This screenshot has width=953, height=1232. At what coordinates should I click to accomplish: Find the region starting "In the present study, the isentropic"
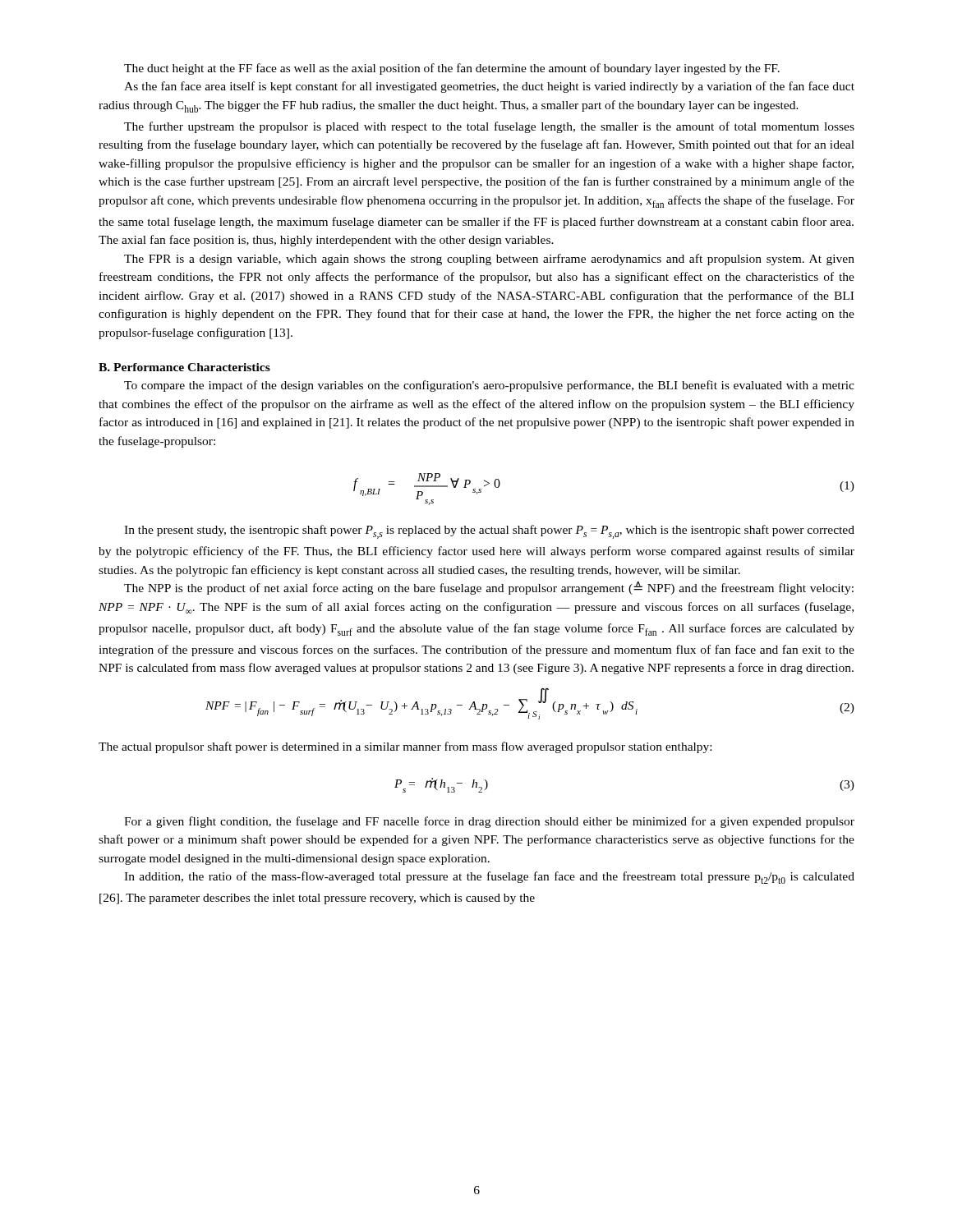point(476,550)
